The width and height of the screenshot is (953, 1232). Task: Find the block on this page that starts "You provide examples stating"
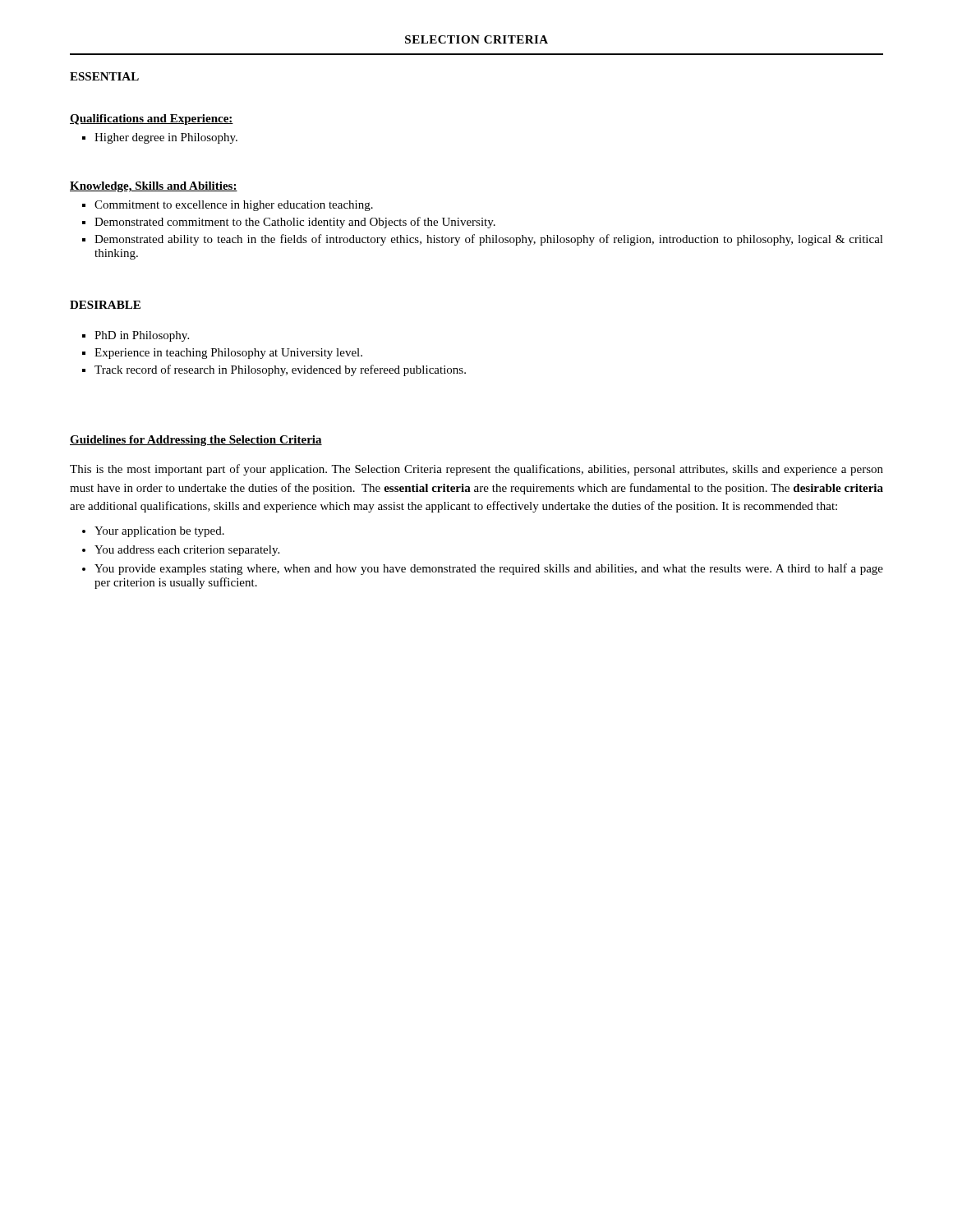(489, 575)
